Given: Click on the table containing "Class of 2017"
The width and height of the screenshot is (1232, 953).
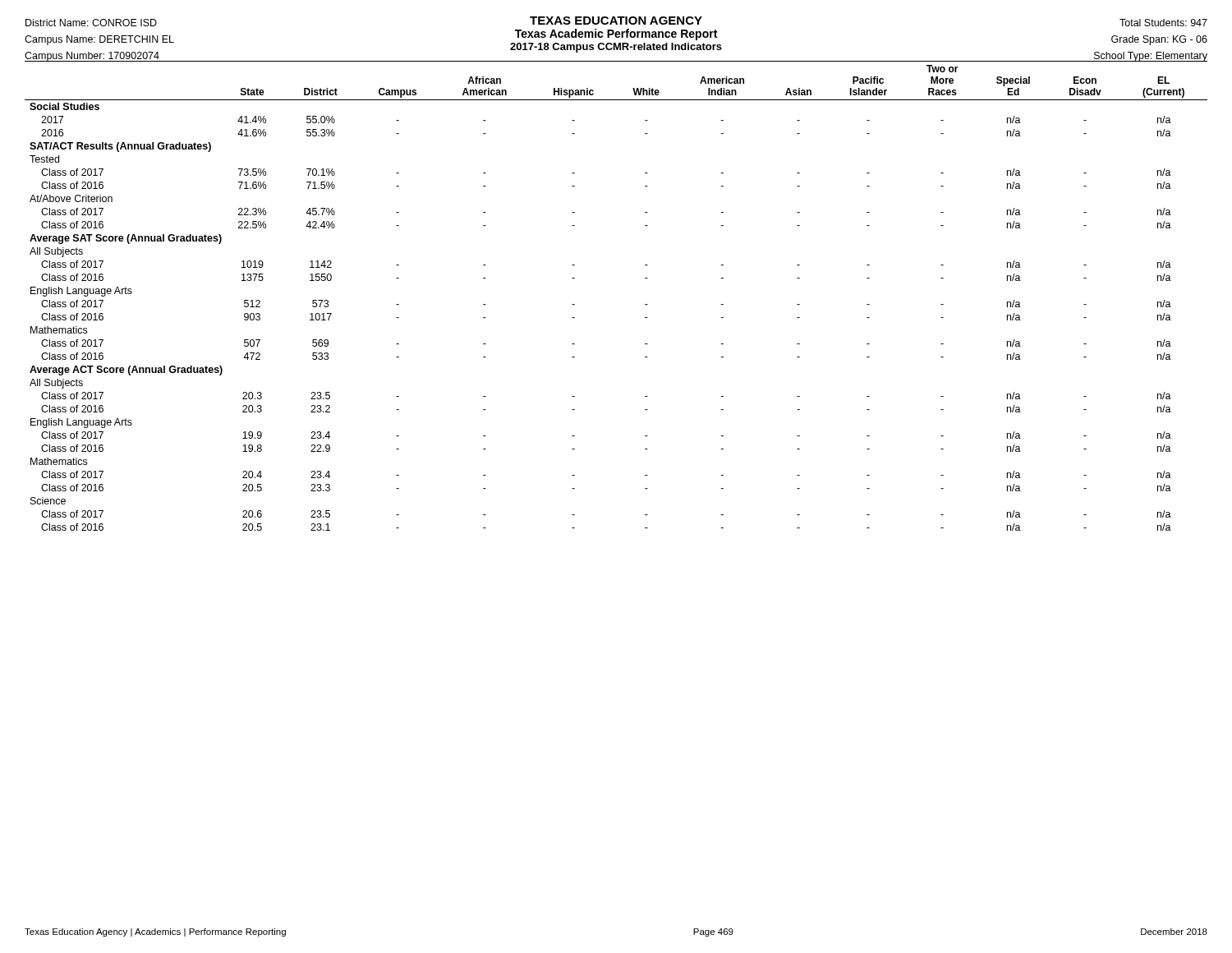Looking at the screenshot, I should click(616, 297).
